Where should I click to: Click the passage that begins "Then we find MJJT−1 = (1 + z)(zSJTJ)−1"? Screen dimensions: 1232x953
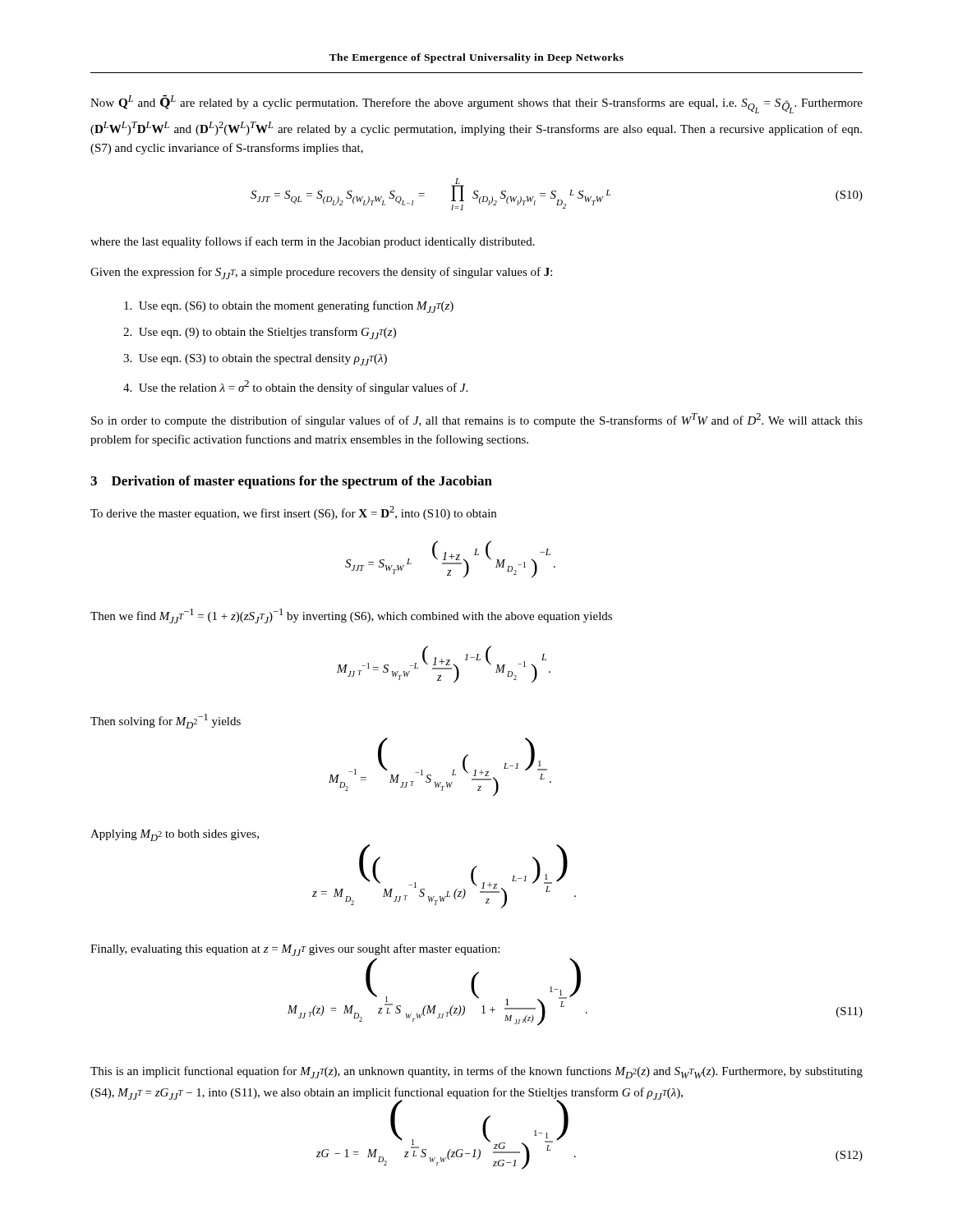[351, 616]
